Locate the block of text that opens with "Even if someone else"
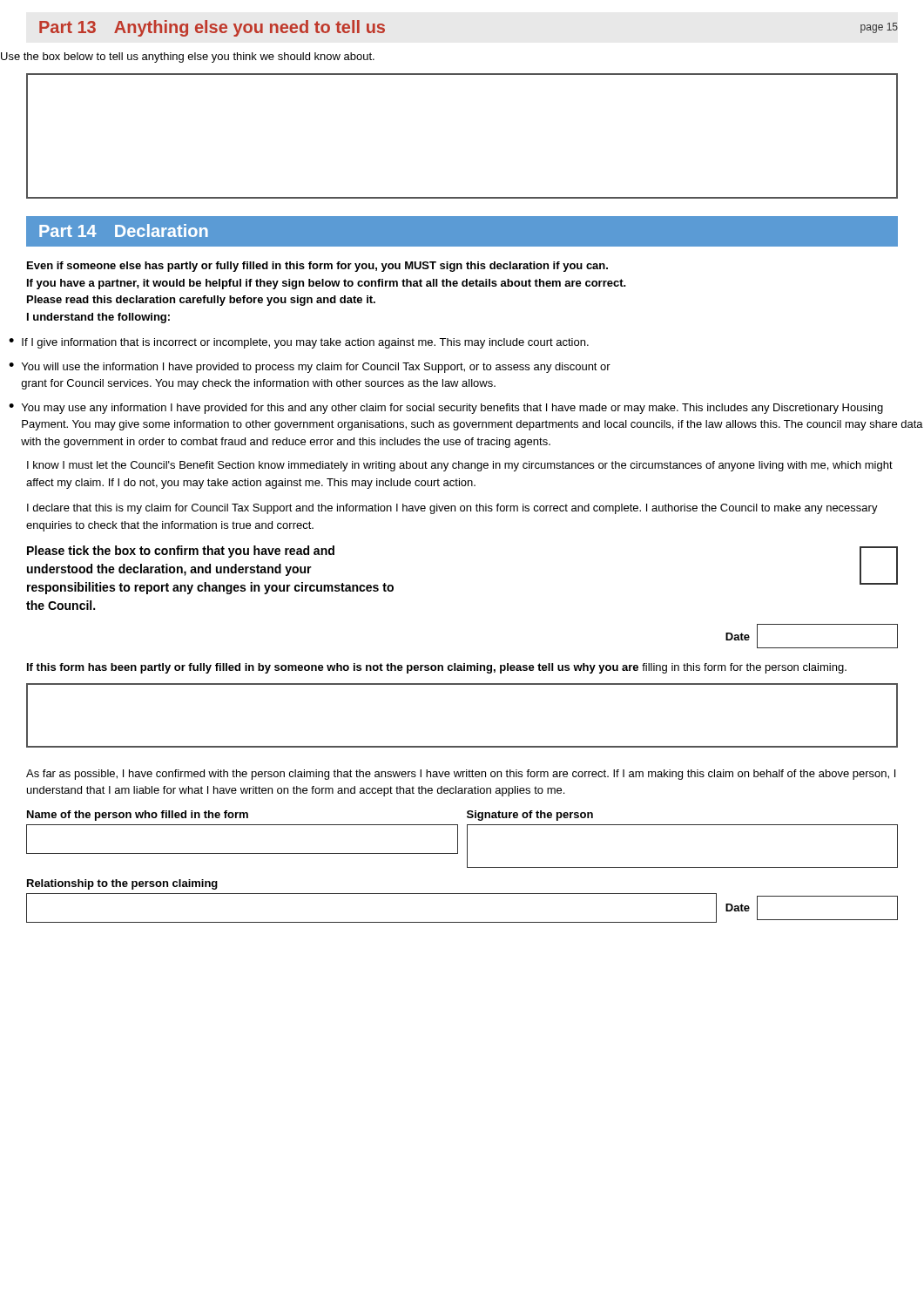 (326, 291)
